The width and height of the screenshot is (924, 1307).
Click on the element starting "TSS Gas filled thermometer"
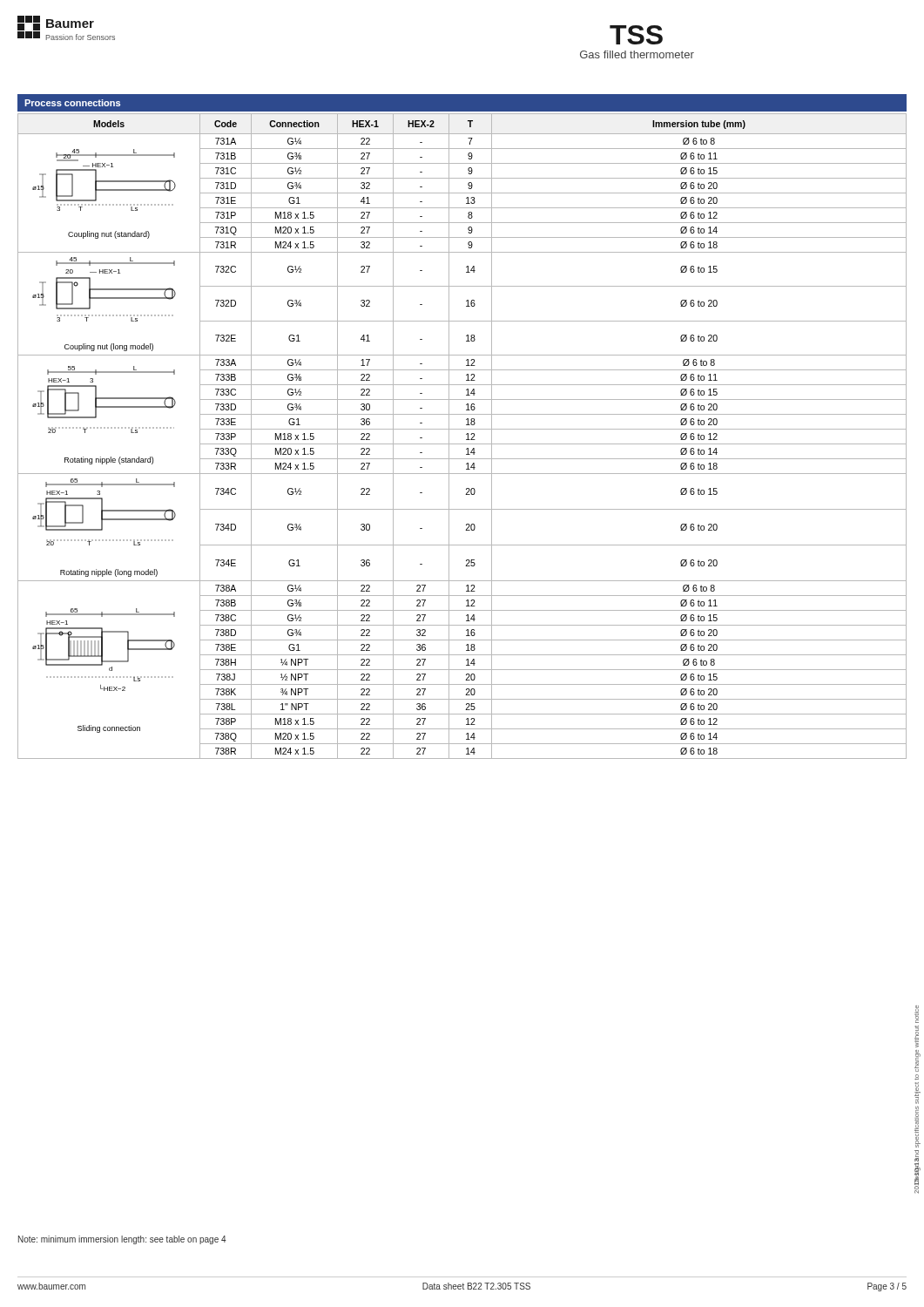[636, 37]
